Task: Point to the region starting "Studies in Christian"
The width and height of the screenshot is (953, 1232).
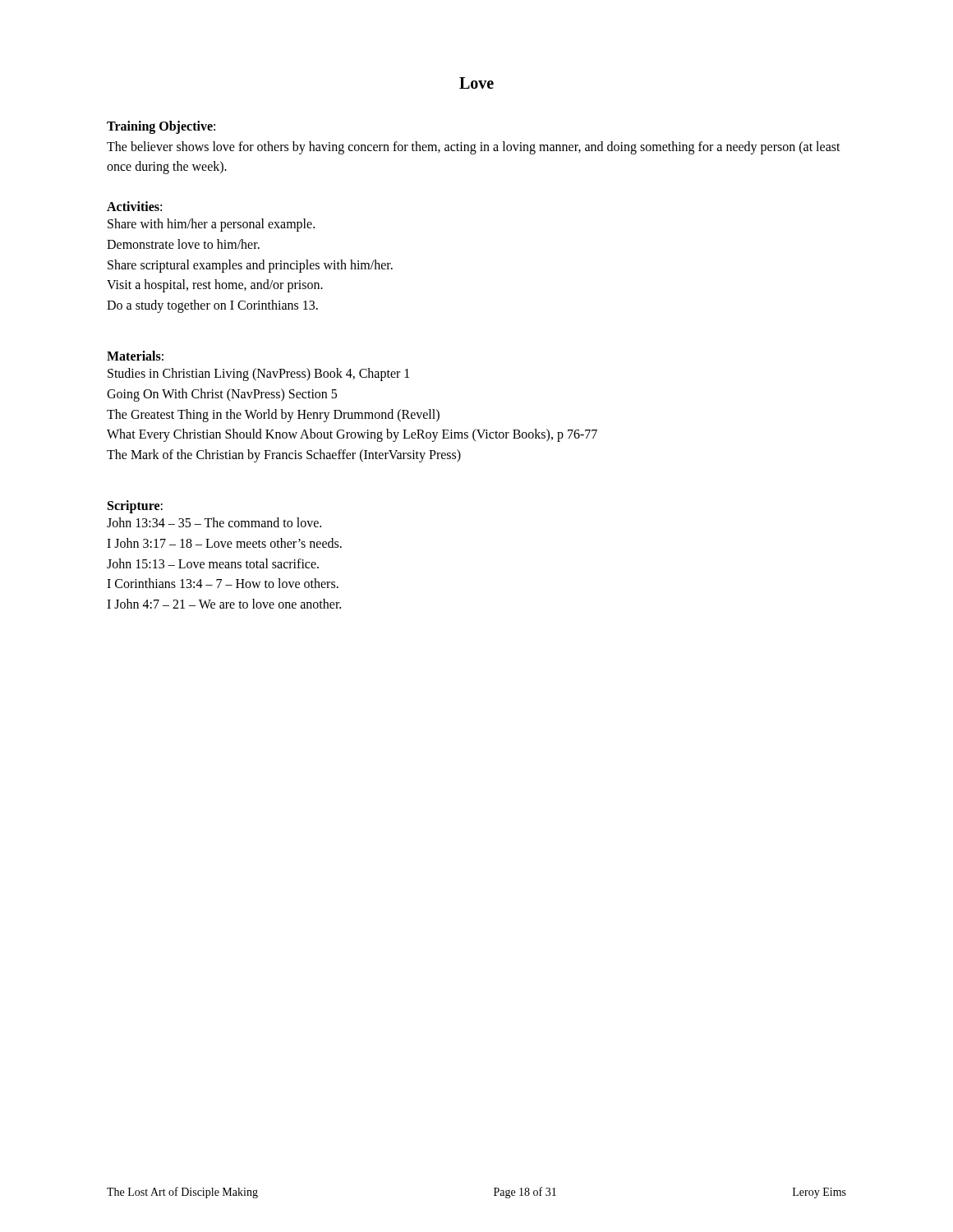Action: [x=259, y=373]
